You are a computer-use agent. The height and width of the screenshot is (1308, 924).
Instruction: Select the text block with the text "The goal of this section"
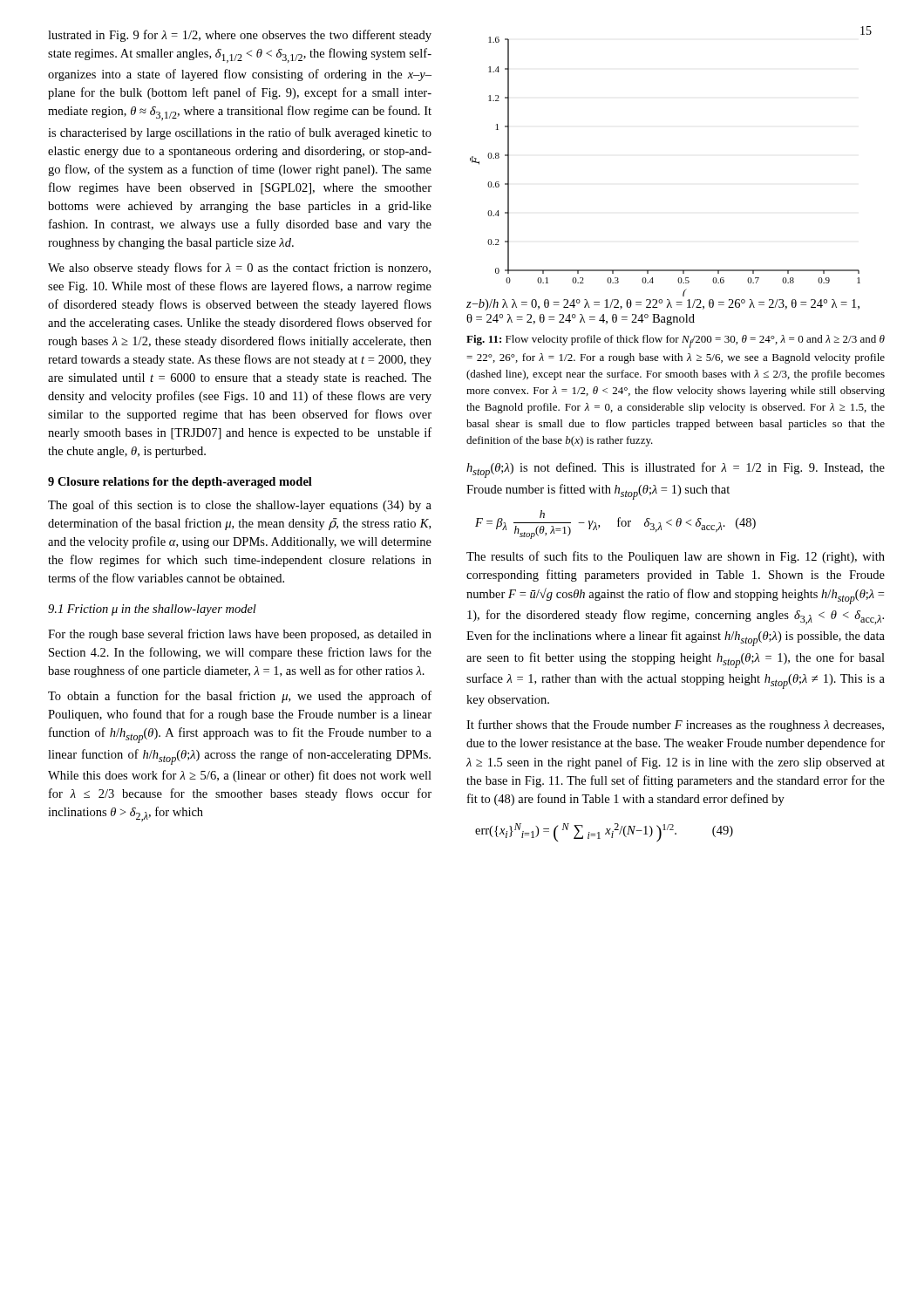click(x=240, y=542)
